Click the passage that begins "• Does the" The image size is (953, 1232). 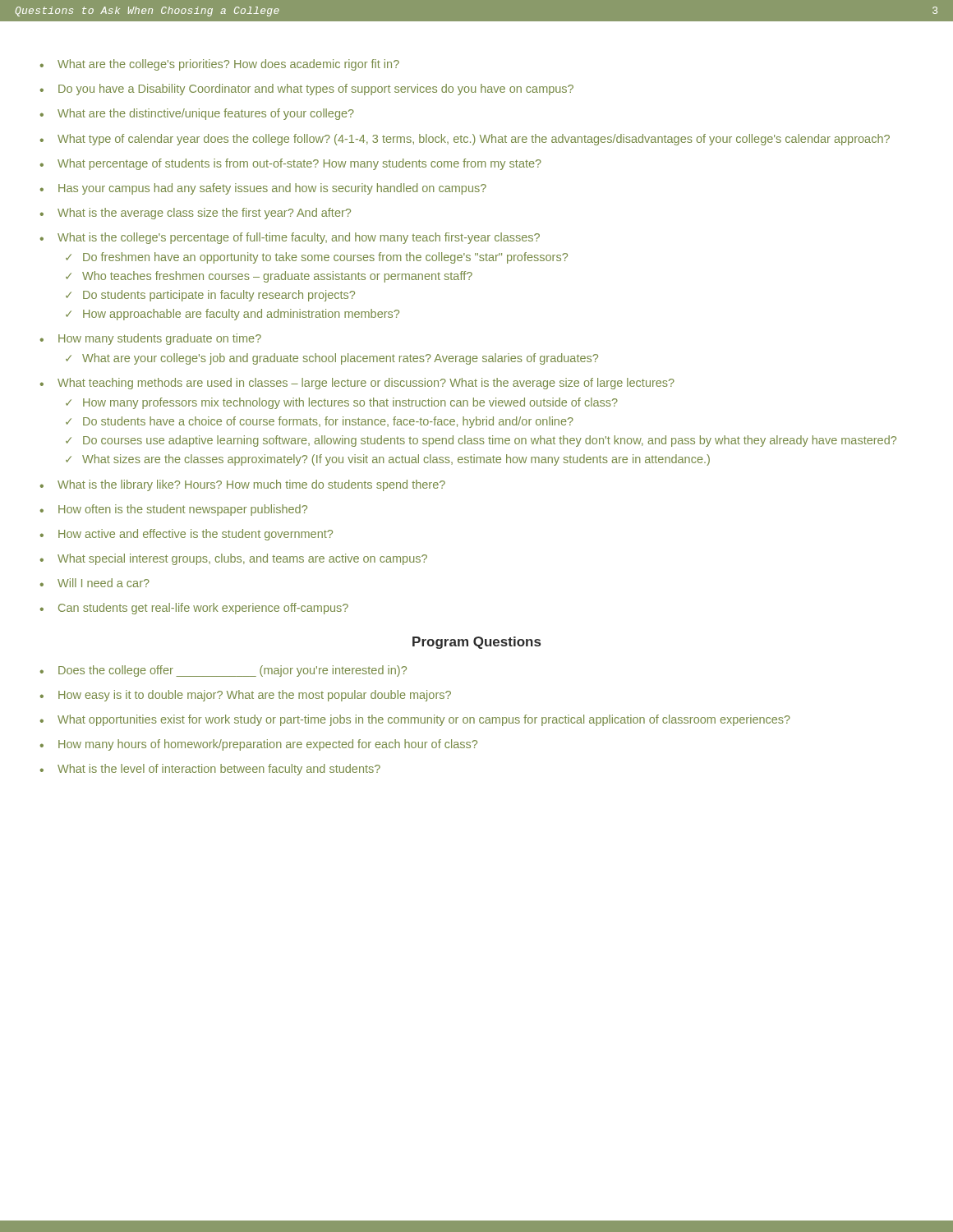pyautogui.click(x=120, y=671)
